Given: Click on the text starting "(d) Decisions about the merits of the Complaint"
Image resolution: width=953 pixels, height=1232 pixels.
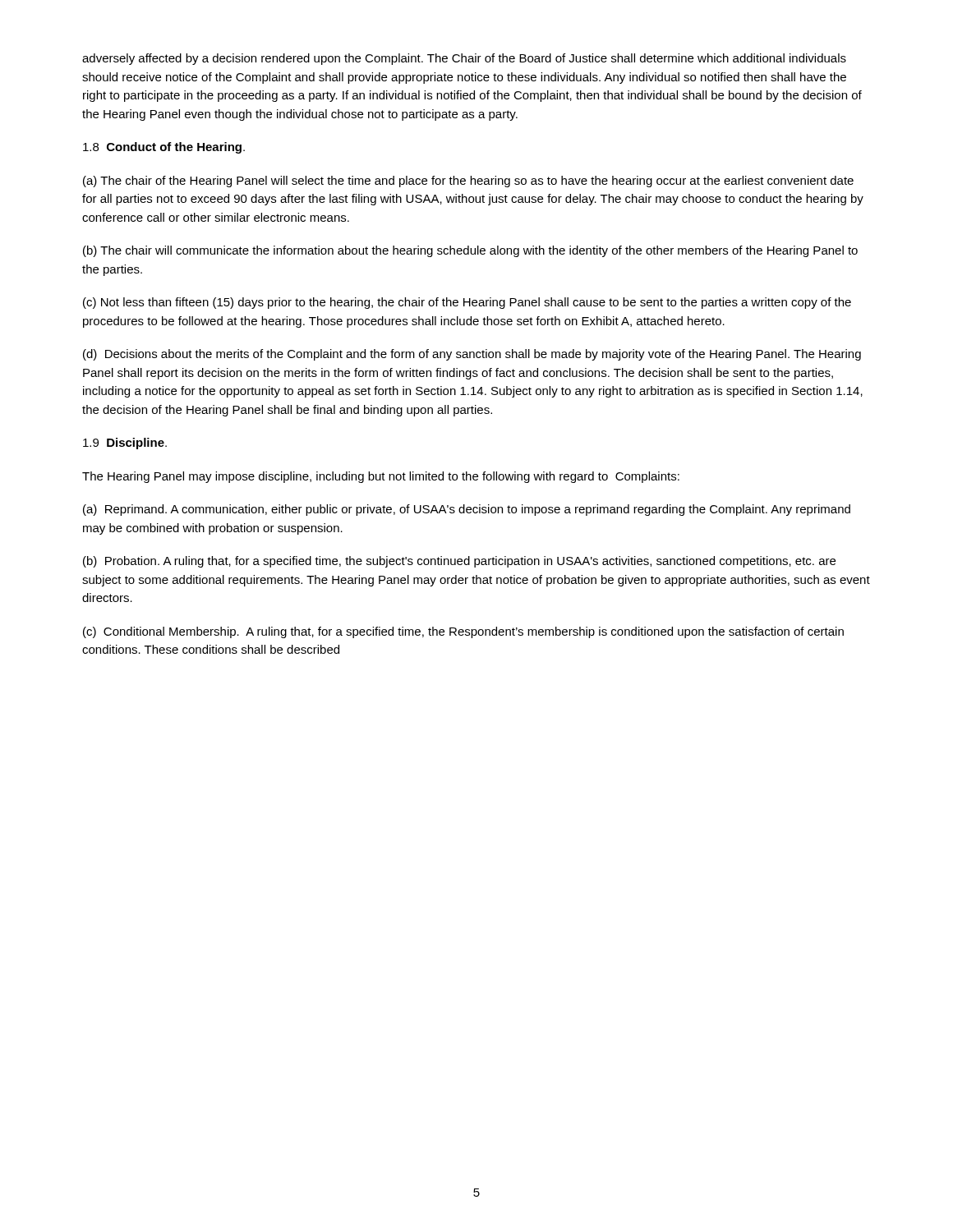Looking at the screenshot, I should tap(476, 382).
